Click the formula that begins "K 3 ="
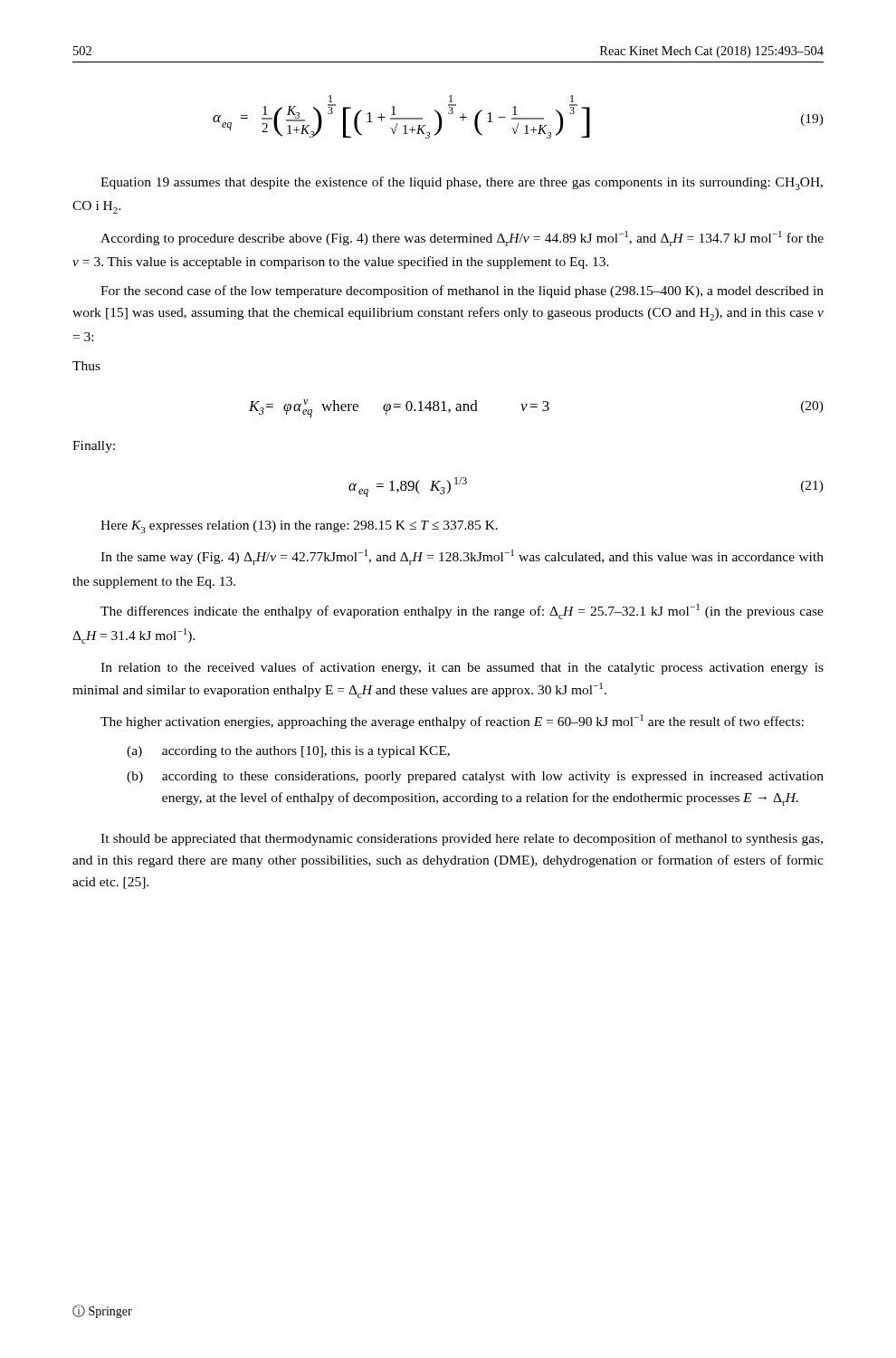 (448, 405)
